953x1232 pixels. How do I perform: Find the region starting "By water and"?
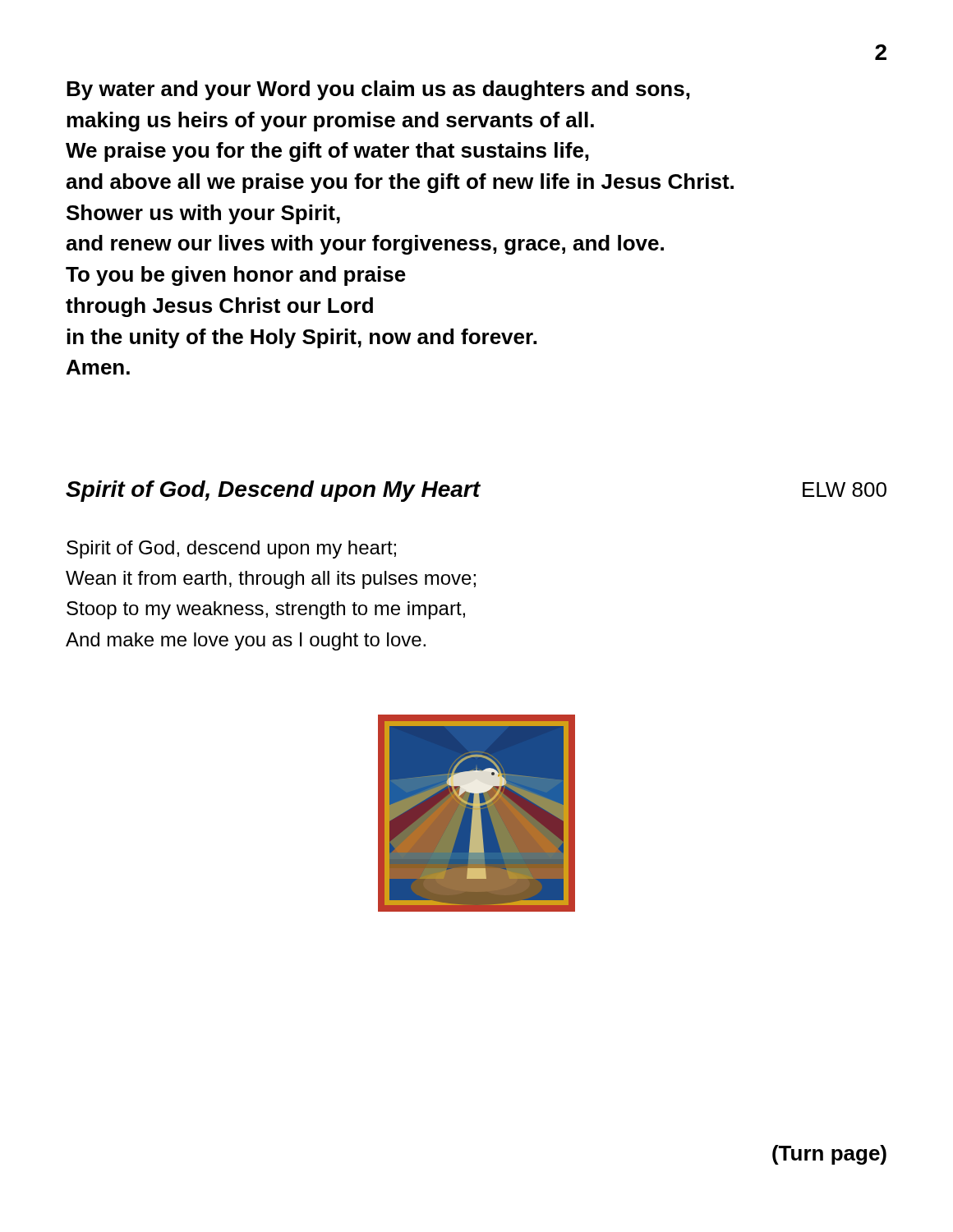[x=400, y=228]
